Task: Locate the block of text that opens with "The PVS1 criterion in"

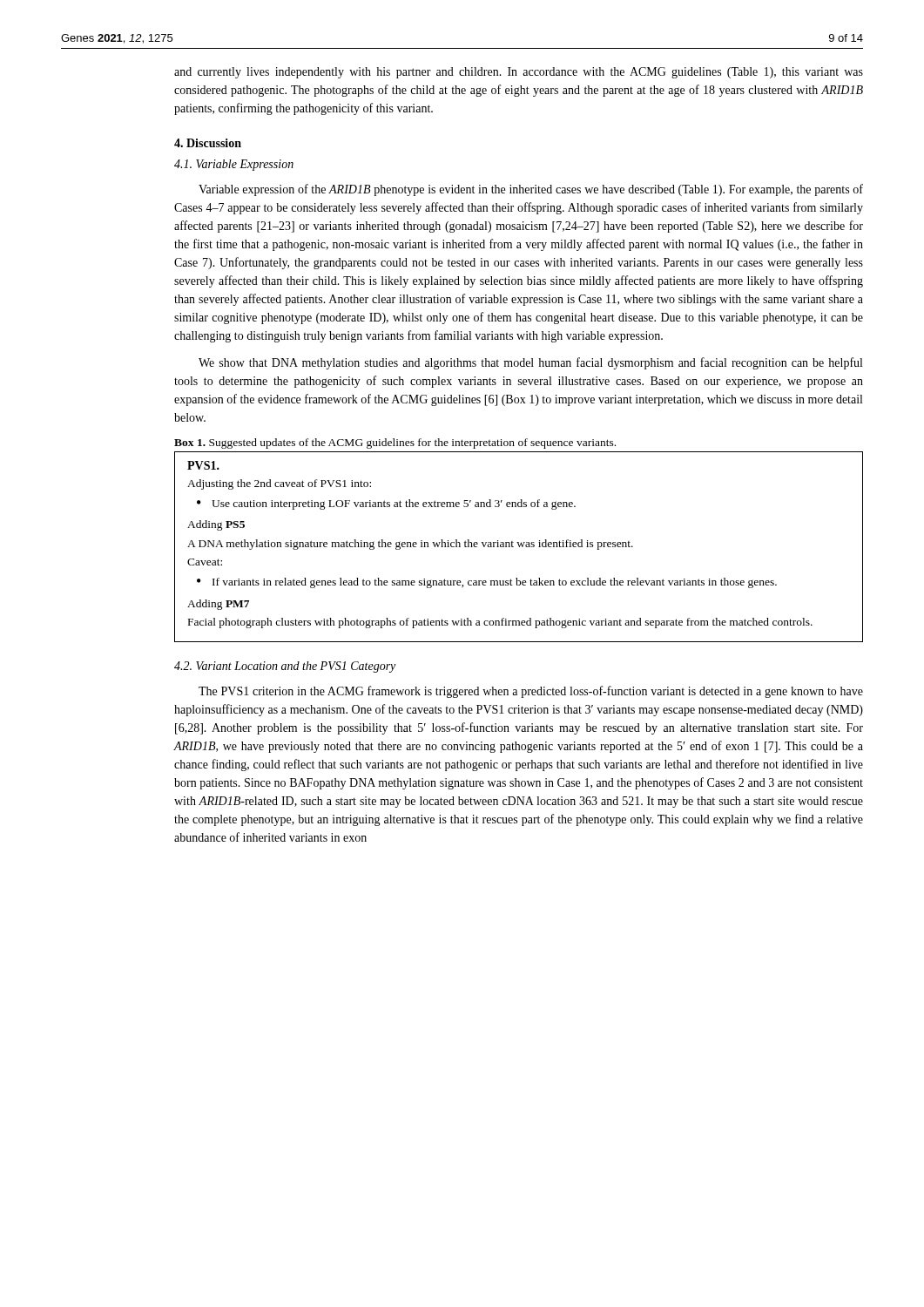Action: point(519,765)
